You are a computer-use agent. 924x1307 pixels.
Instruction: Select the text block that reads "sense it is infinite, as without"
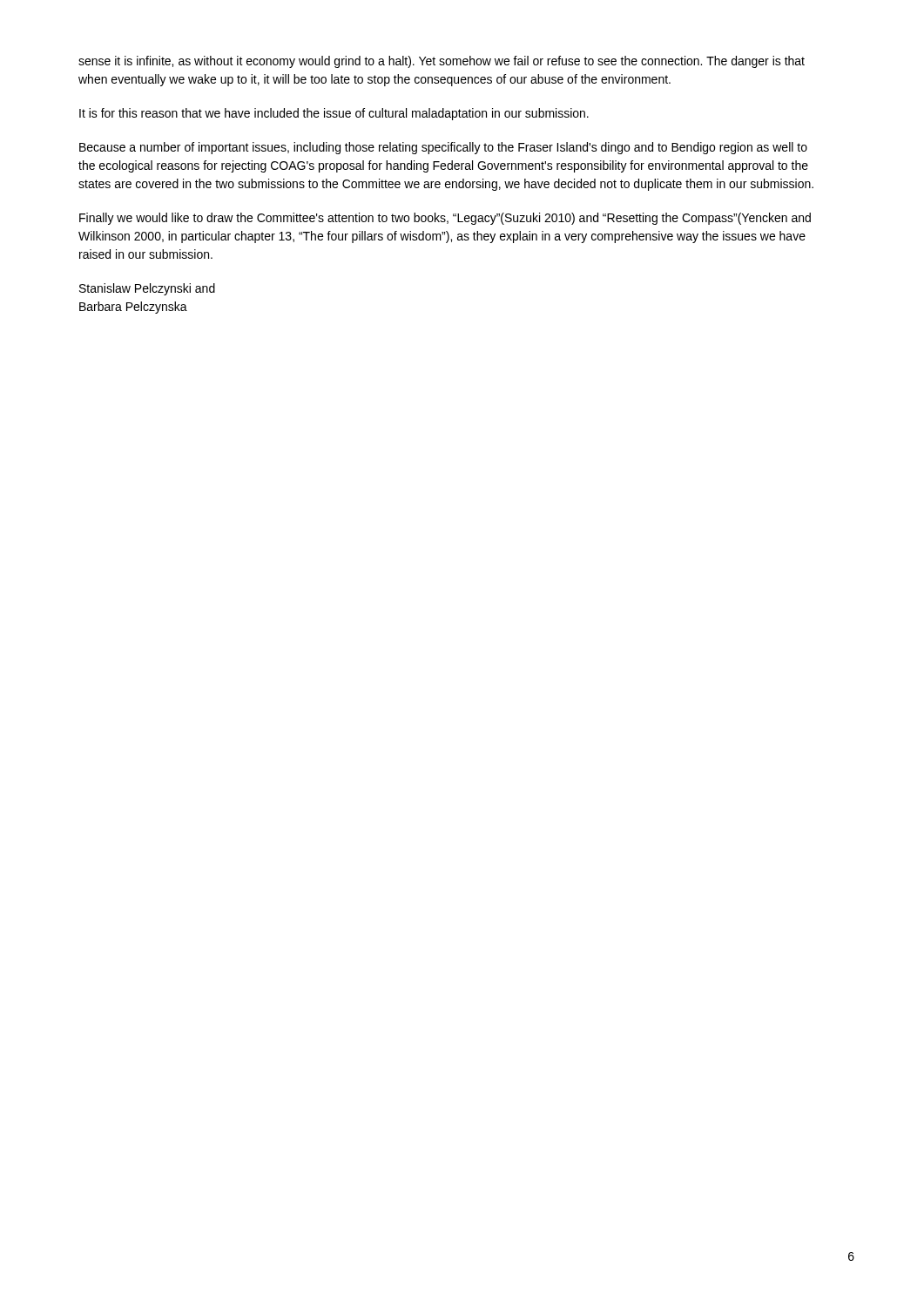442,70
